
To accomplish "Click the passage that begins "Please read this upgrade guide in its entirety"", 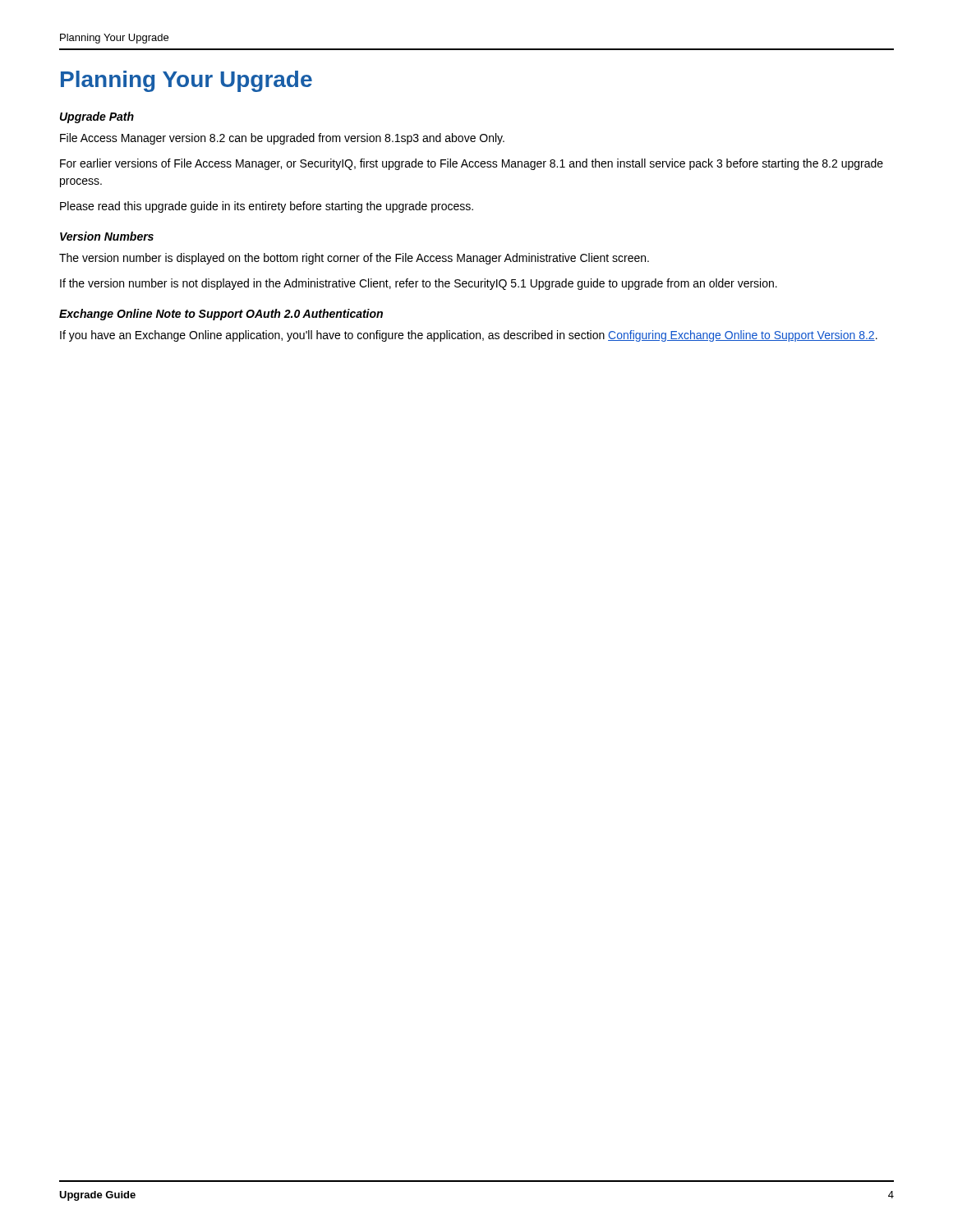I will point(476,206).
